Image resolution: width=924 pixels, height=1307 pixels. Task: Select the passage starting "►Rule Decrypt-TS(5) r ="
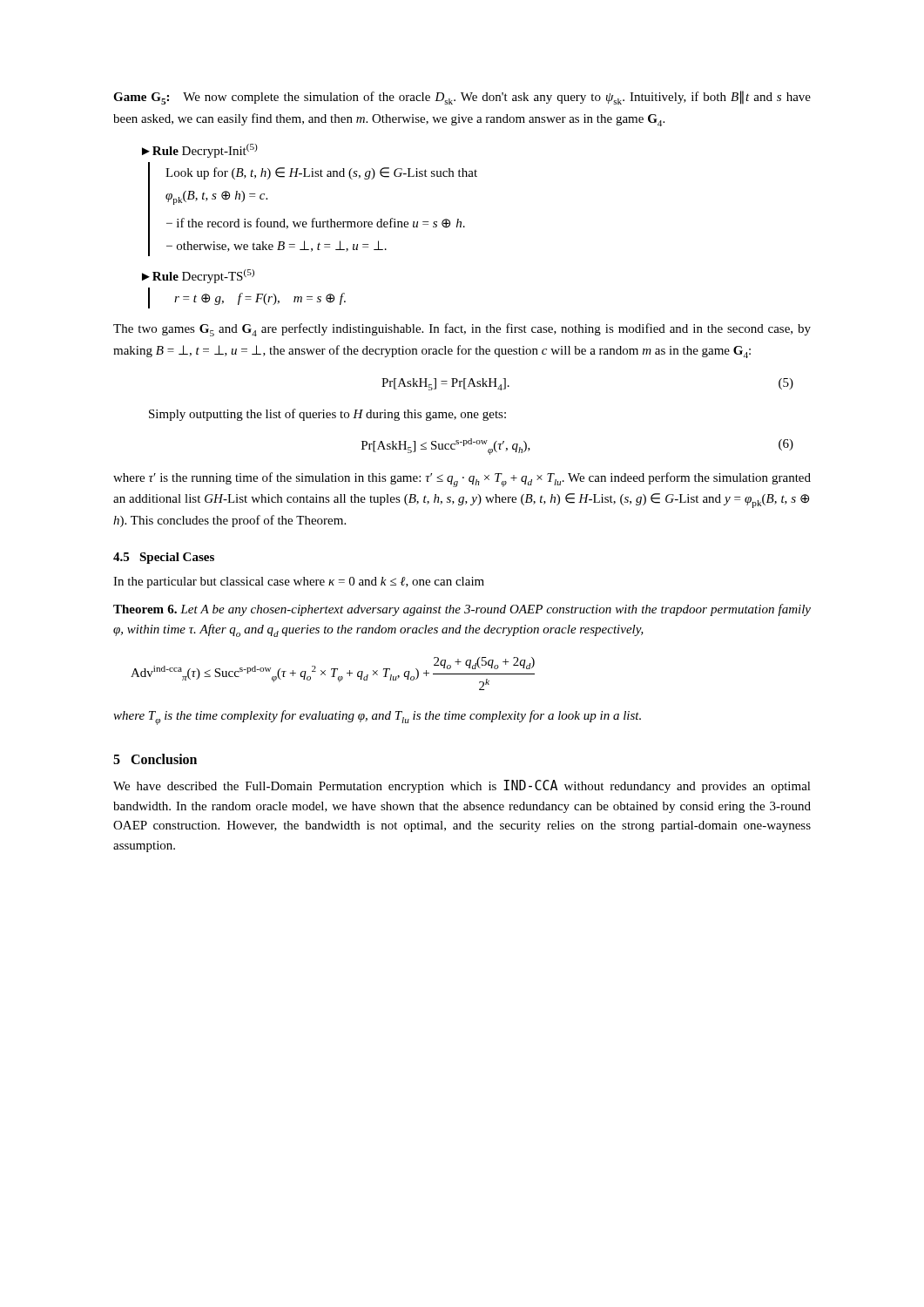coord(198,276)
